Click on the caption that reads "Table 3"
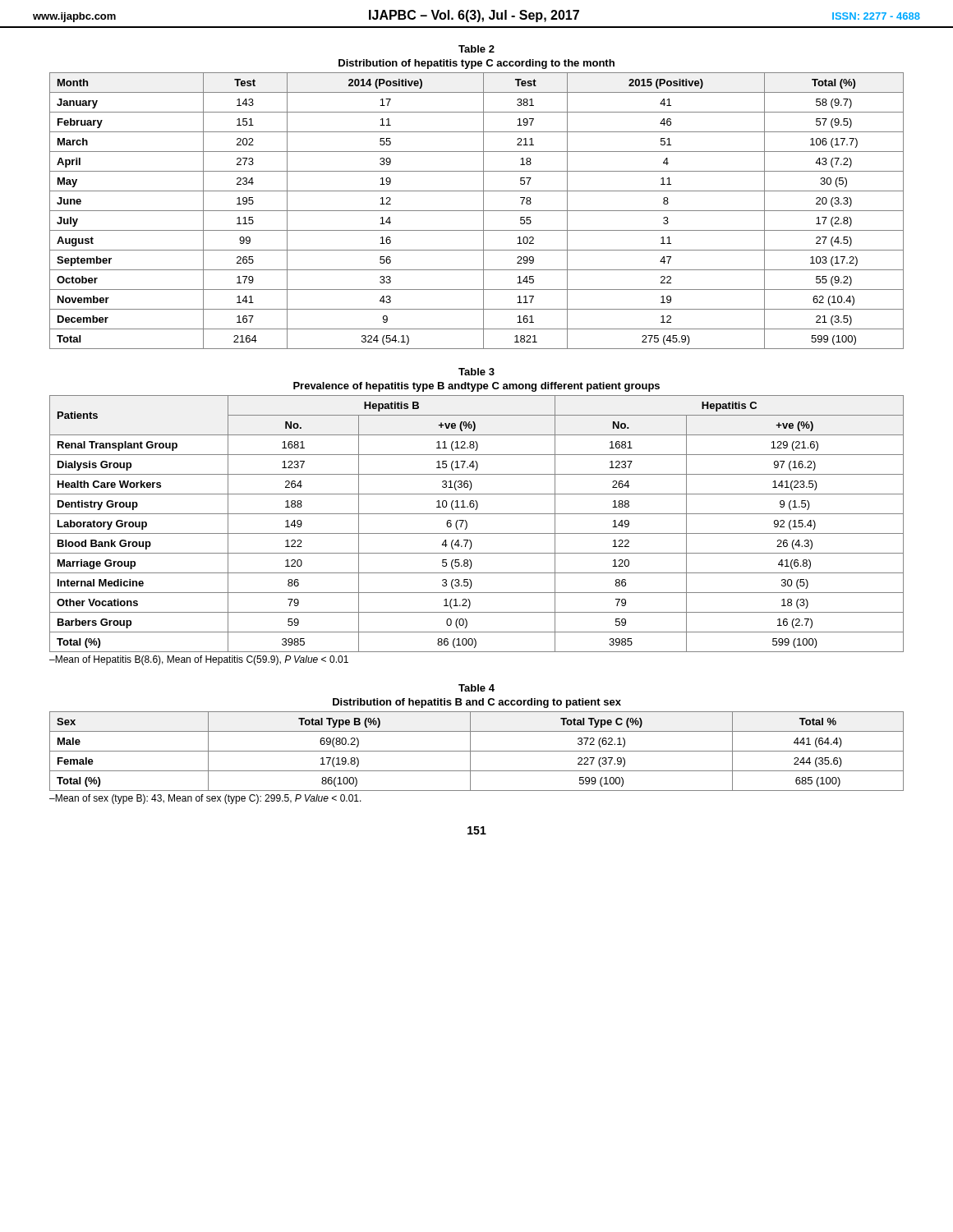953x1232 pixels. click(476, 372)
